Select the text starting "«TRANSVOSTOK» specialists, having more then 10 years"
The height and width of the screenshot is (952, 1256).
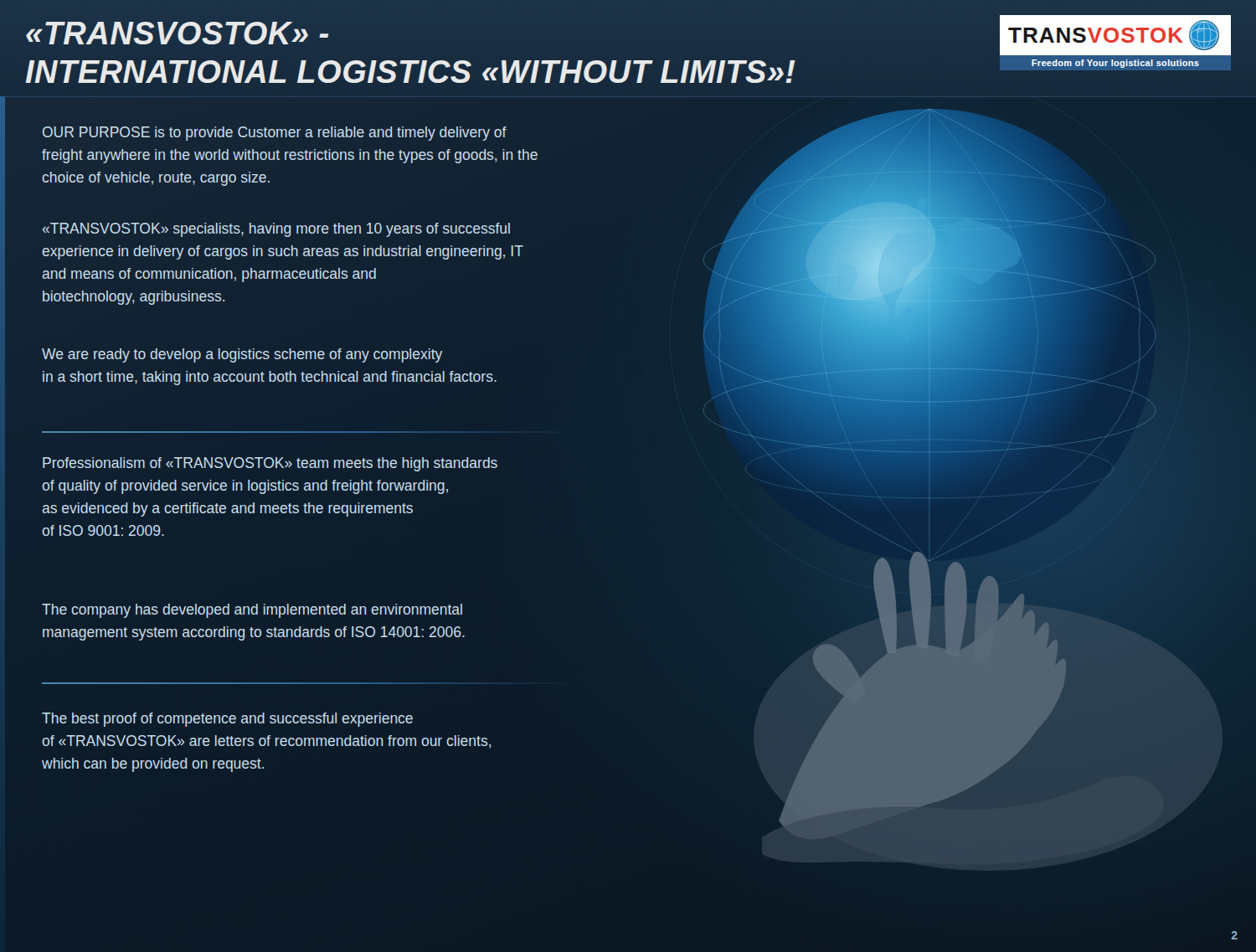(282, 263)
